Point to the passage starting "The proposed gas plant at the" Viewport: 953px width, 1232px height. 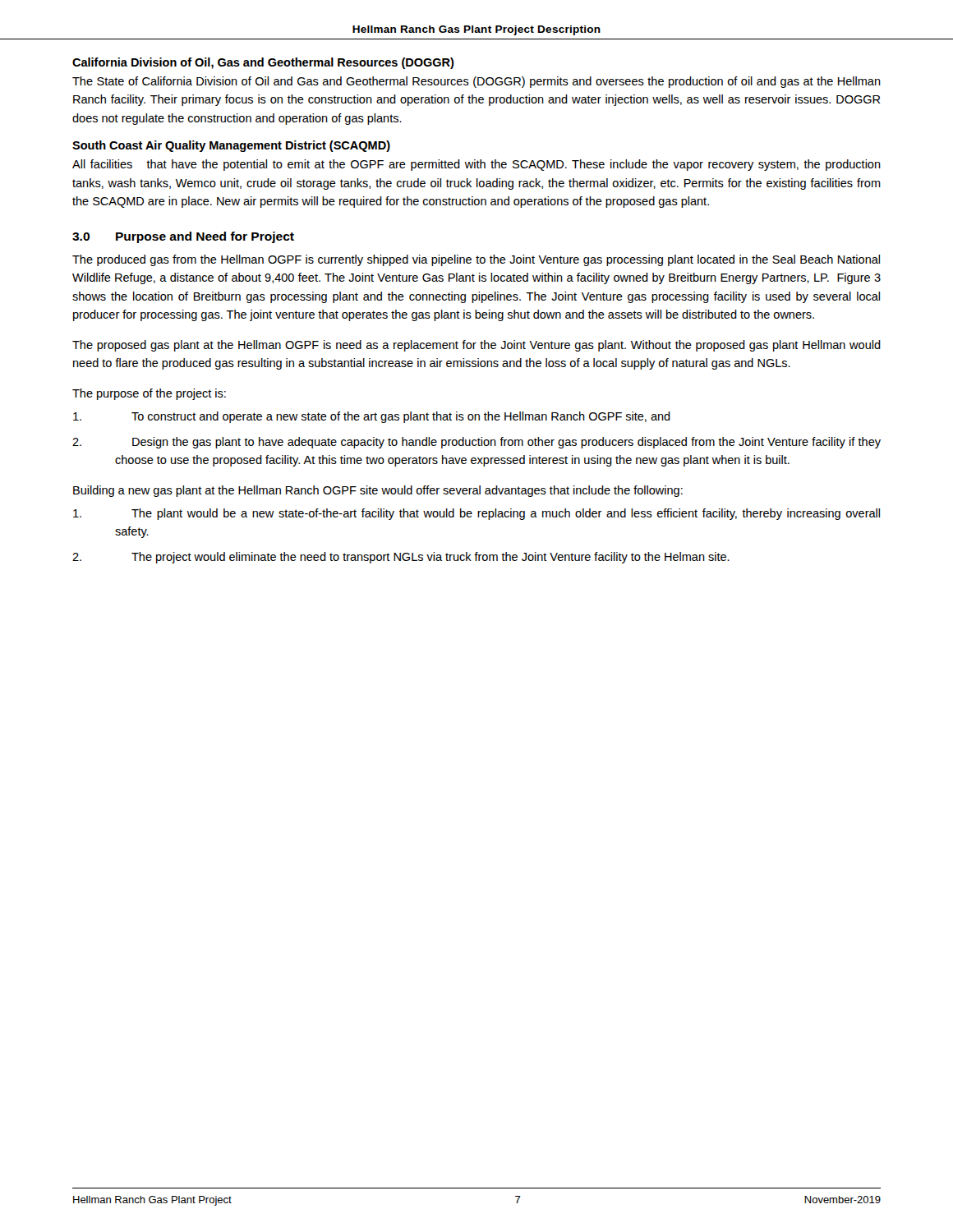point(476,354)
